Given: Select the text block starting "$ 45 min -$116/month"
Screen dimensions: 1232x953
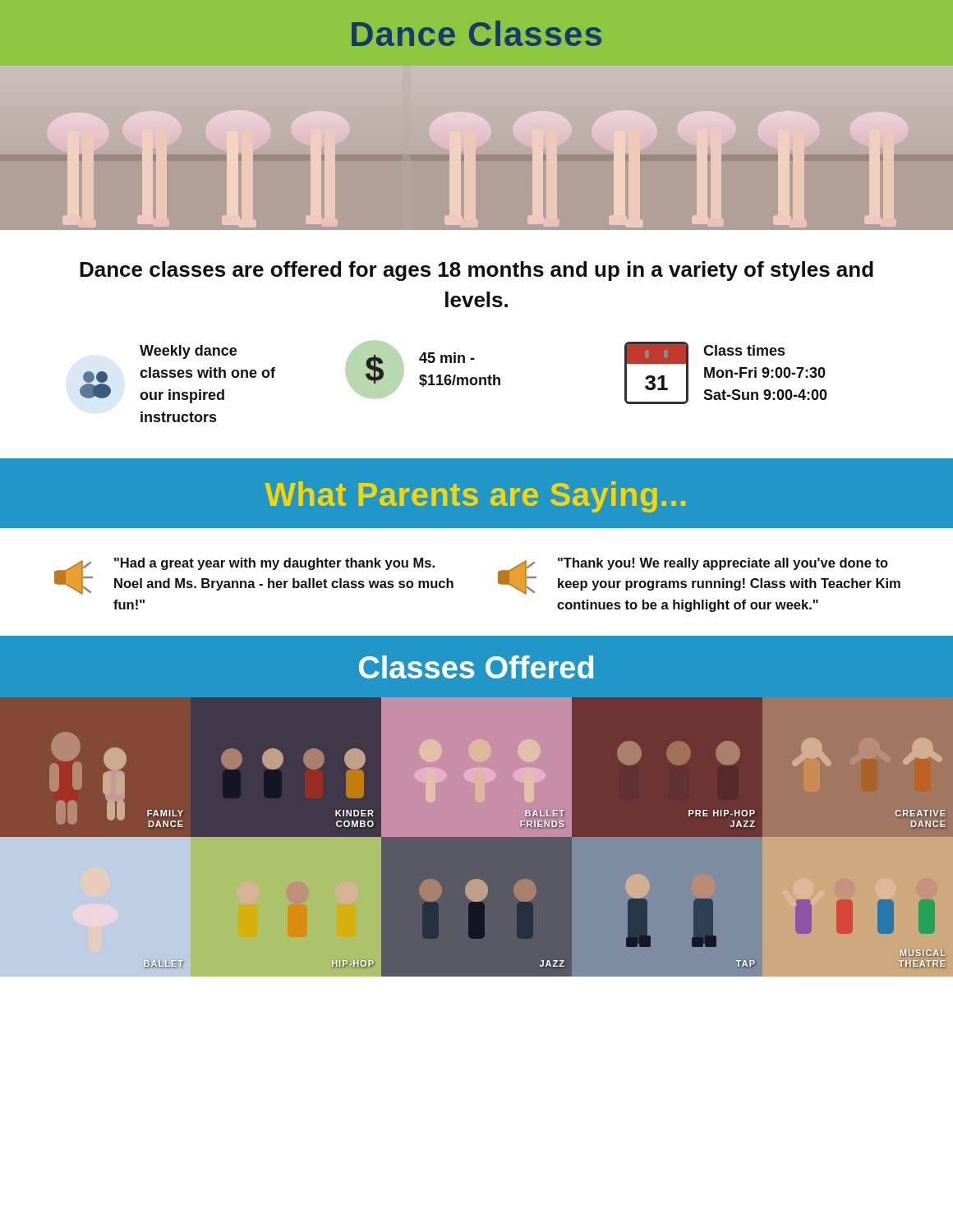Looking at the screenshot, I should tap(423, 369).
